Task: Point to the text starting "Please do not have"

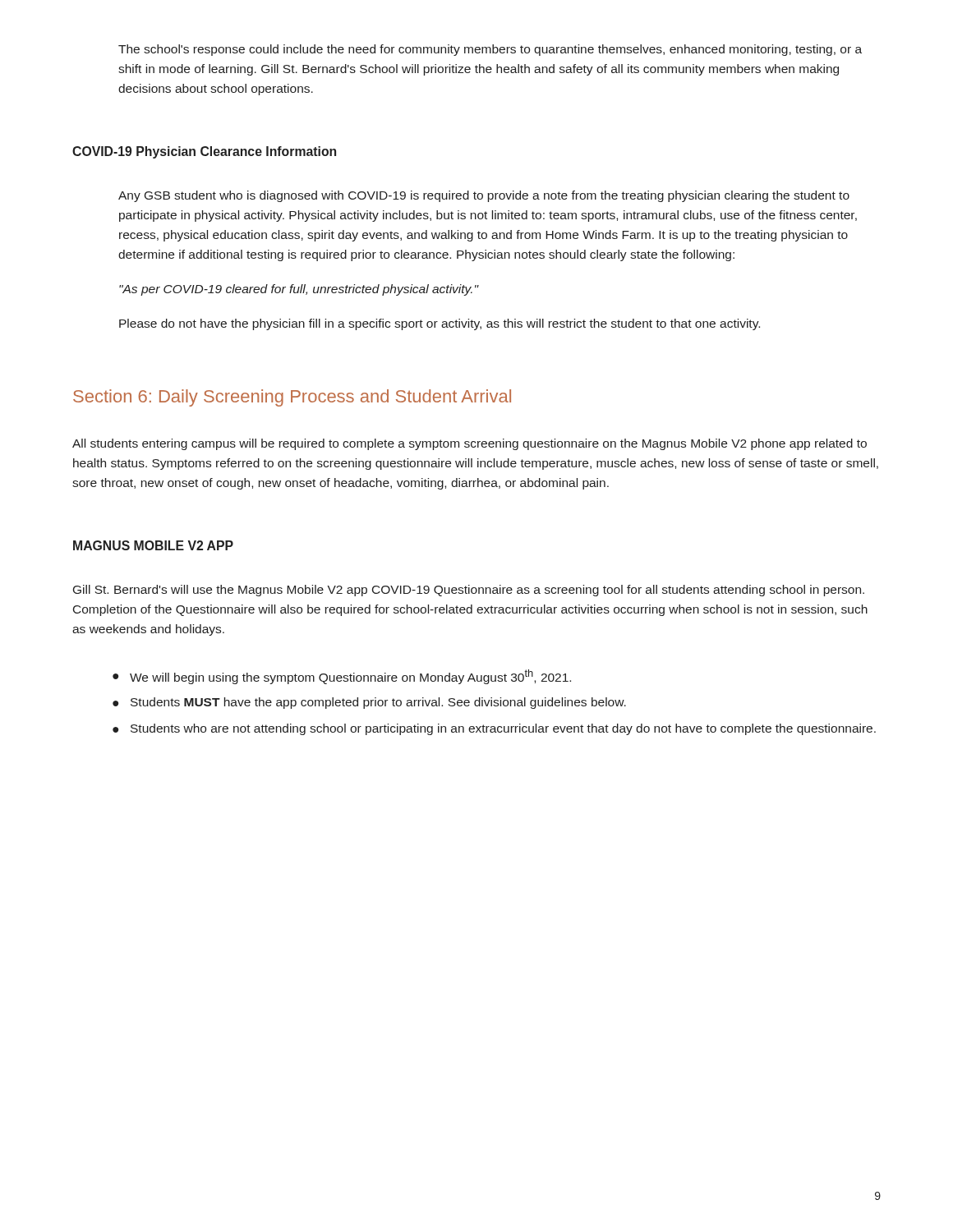Action: [x=440, y=323]
